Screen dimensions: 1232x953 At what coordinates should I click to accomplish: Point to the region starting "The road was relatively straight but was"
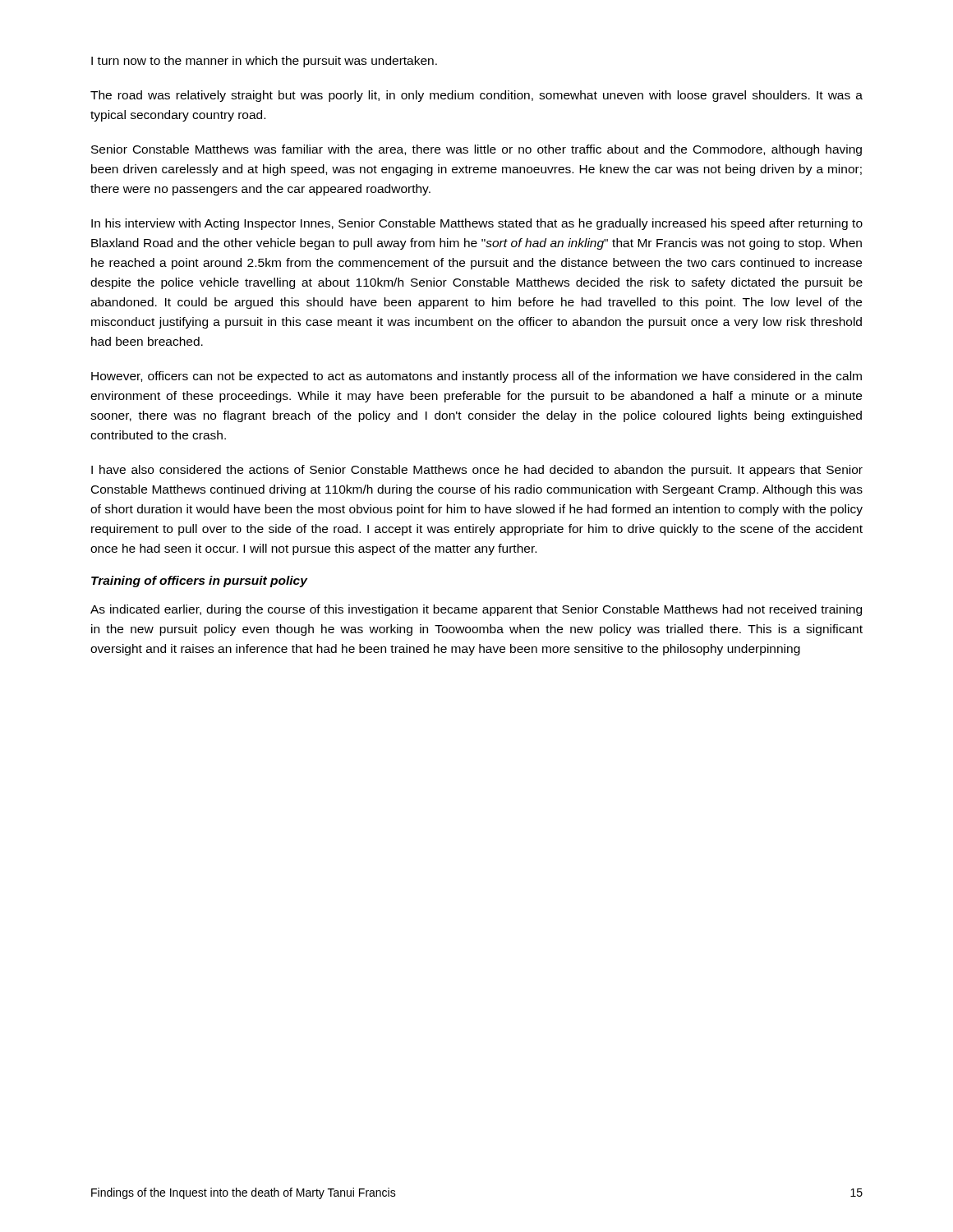pyautogui.click(x=476, y=105)
